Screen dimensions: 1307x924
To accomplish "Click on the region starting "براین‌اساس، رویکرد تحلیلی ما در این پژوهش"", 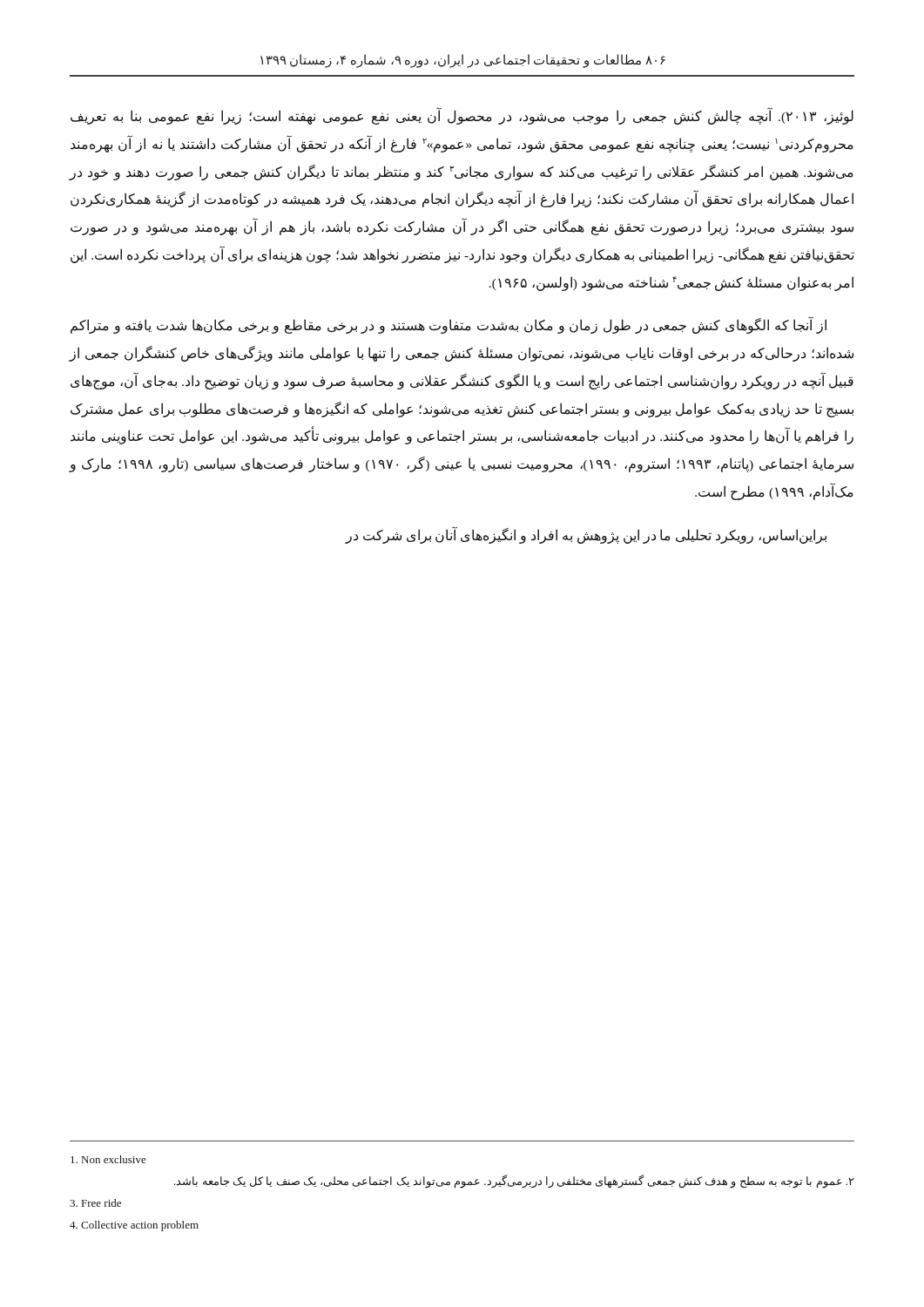I will tap(586, 535).
